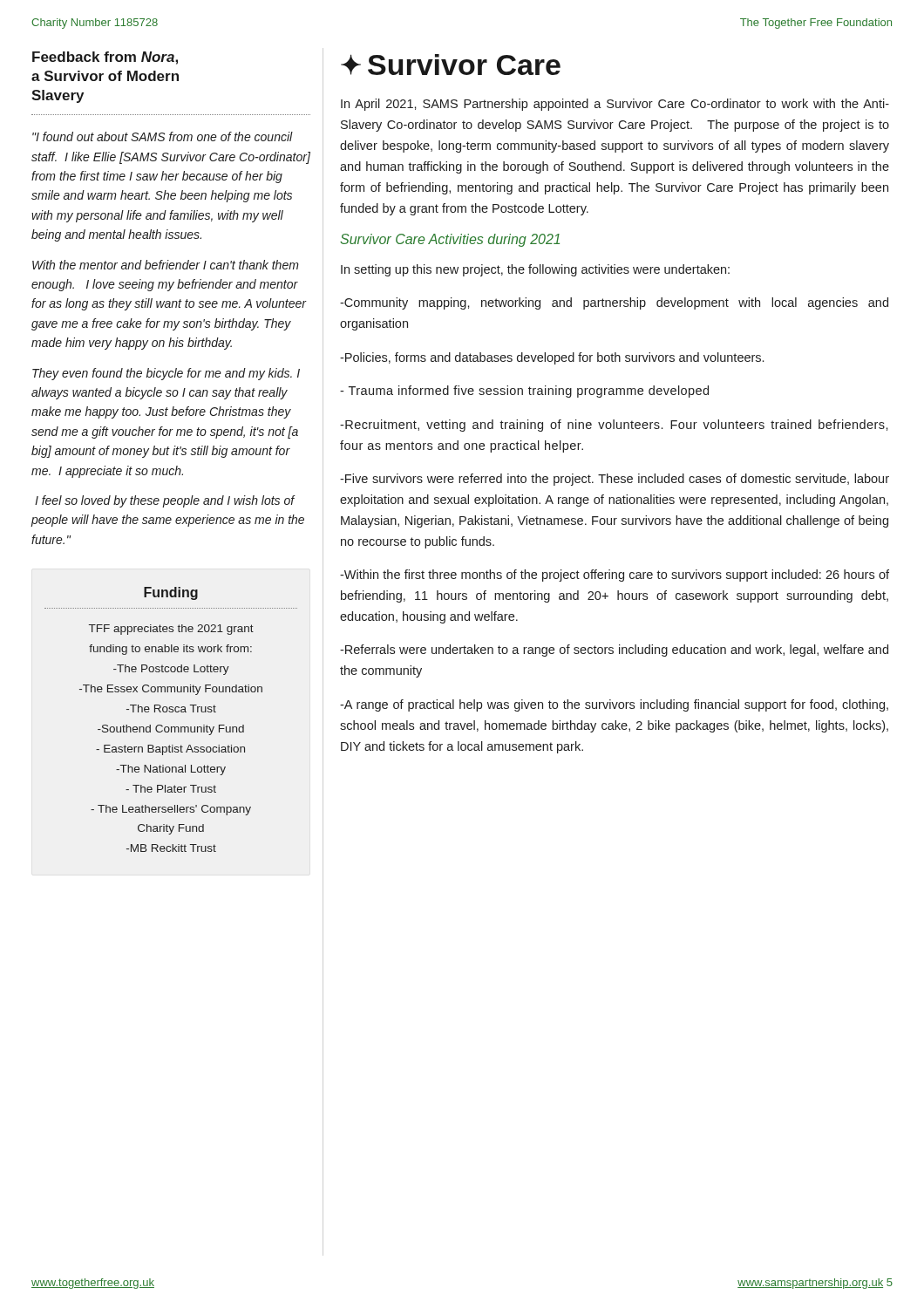This screenshot has width=924, height=1308.
Task: Click the passage that begins "TFF appreciates the 2021 grant funding to"
Action: point(171,738)
